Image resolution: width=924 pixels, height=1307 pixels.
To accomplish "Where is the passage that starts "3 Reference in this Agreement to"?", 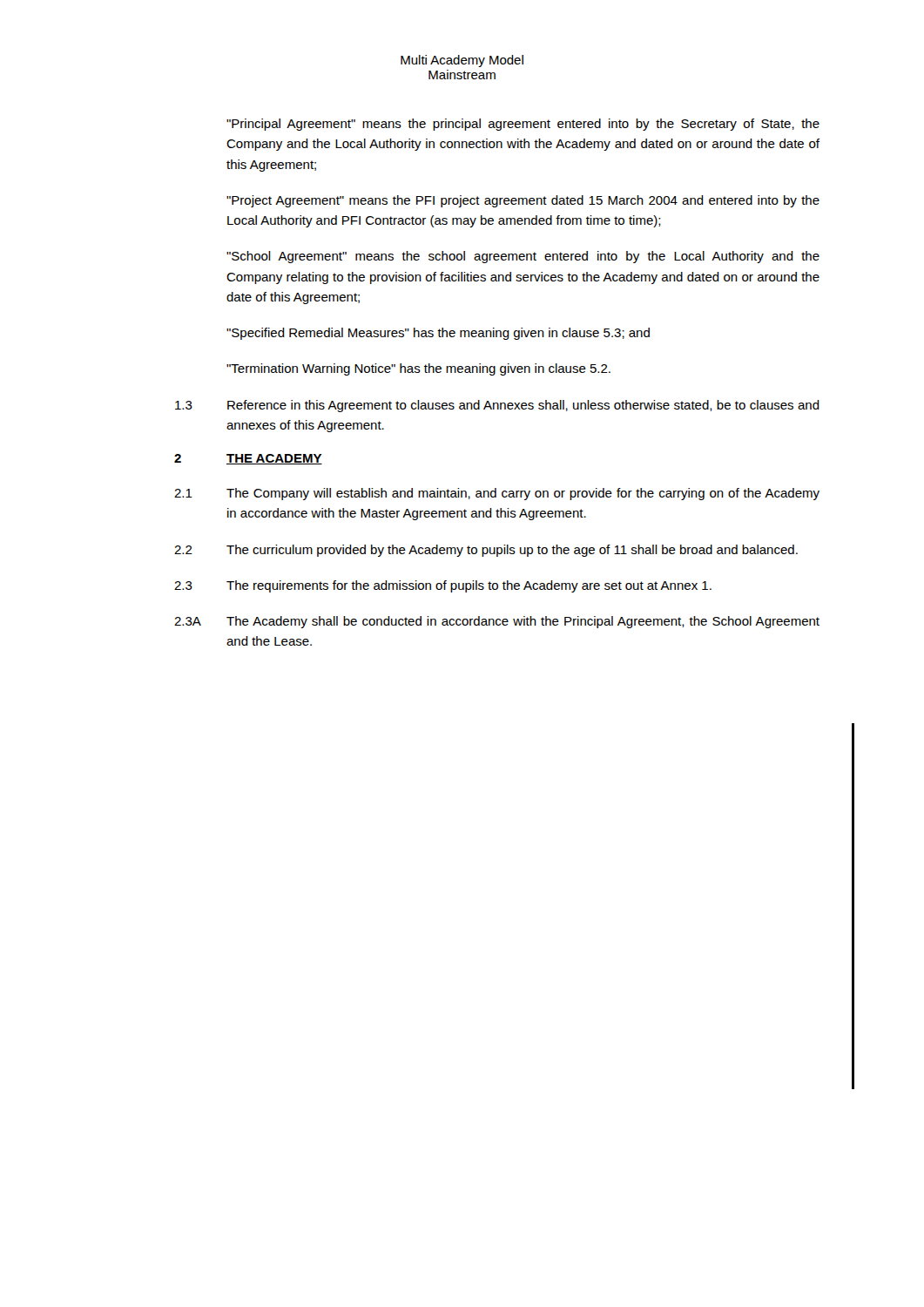I will (497, 415).
